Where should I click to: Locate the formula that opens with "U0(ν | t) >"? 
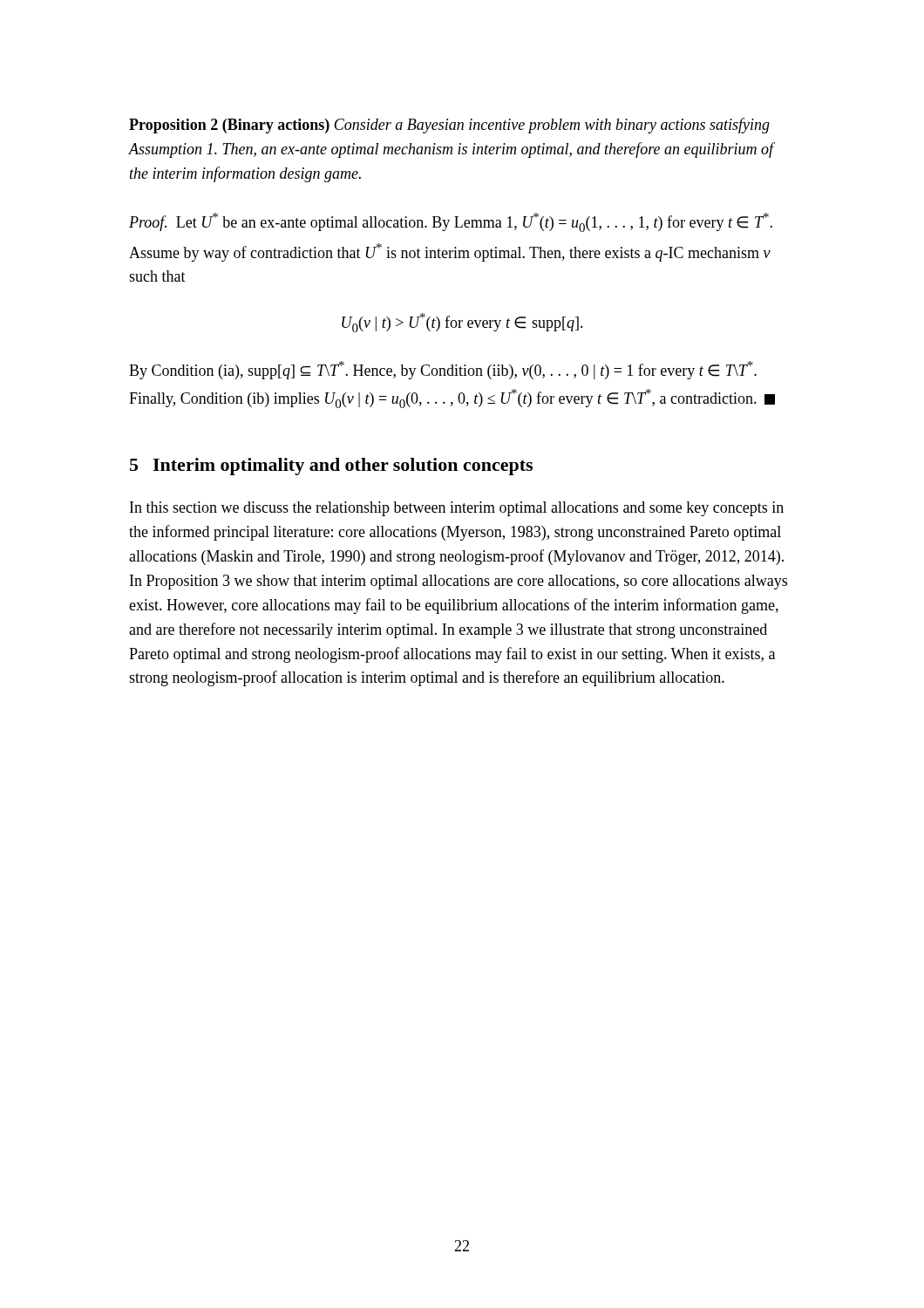pyautogui.click(x=462, y=323)
